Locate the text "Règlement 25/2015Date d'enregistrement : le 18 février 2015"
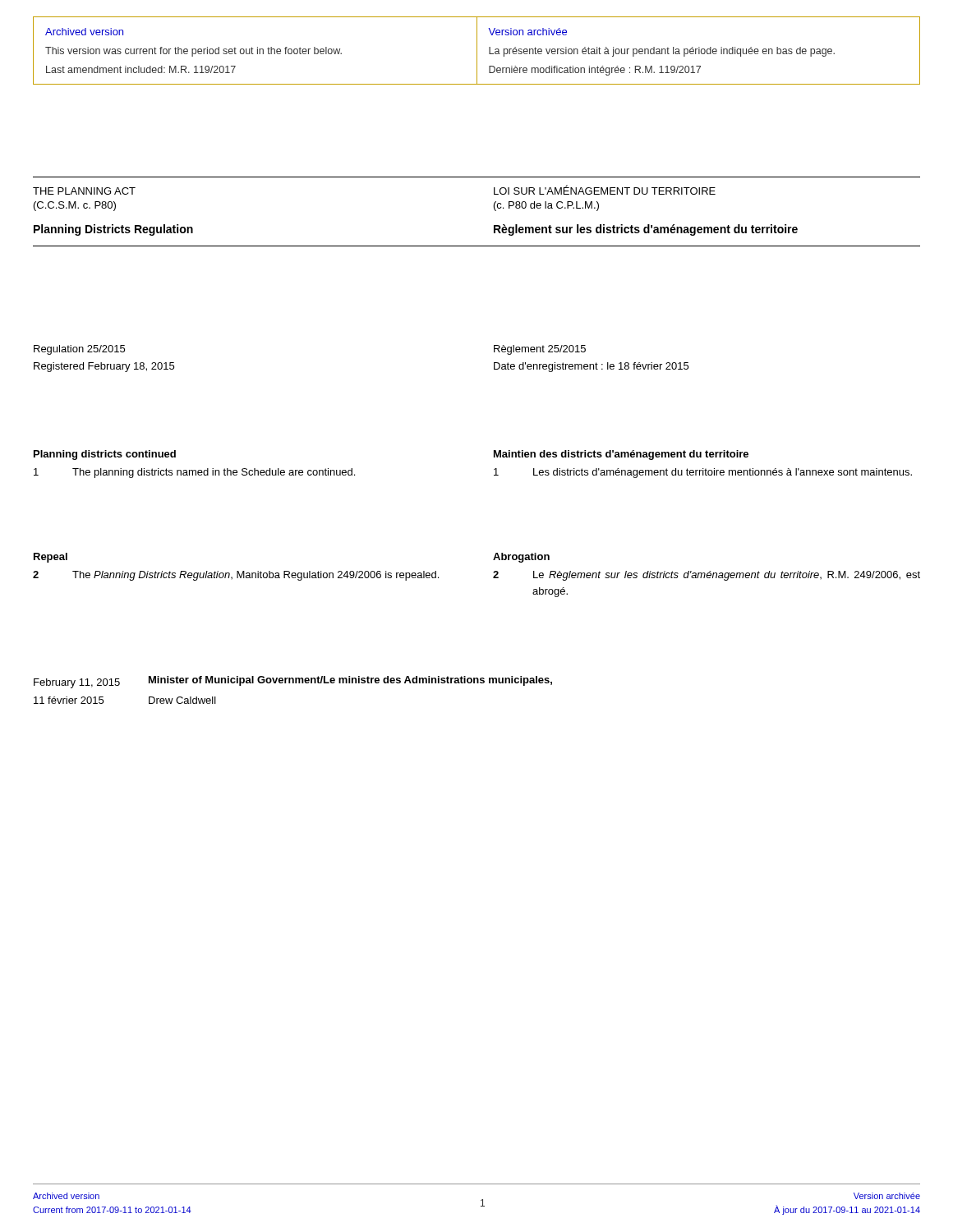This screenshot has height=1232, width=953. pos(540,350)
